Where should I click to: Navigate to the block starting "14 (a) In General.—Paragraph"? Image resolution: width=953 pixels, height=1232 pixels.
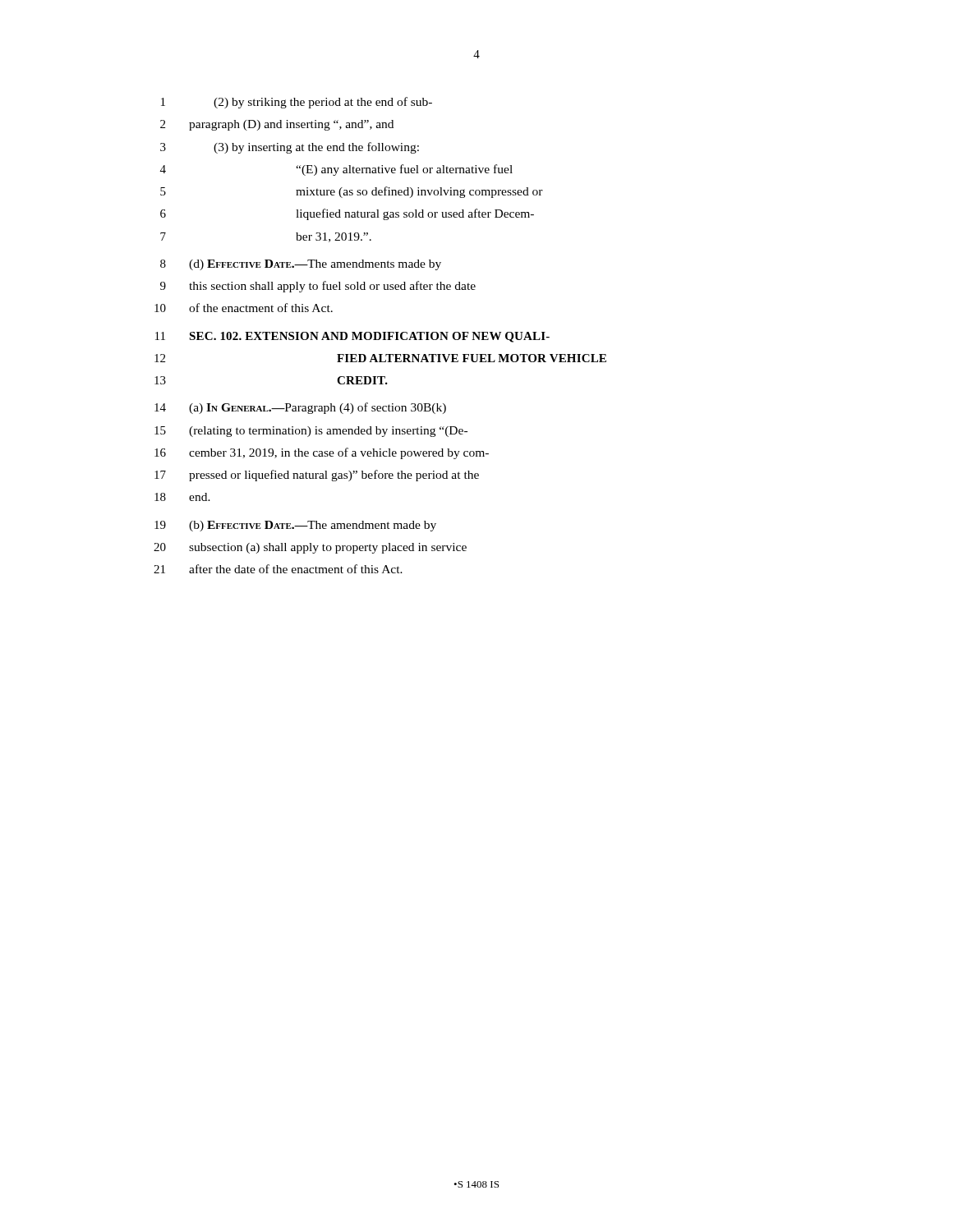click(300, 408)
